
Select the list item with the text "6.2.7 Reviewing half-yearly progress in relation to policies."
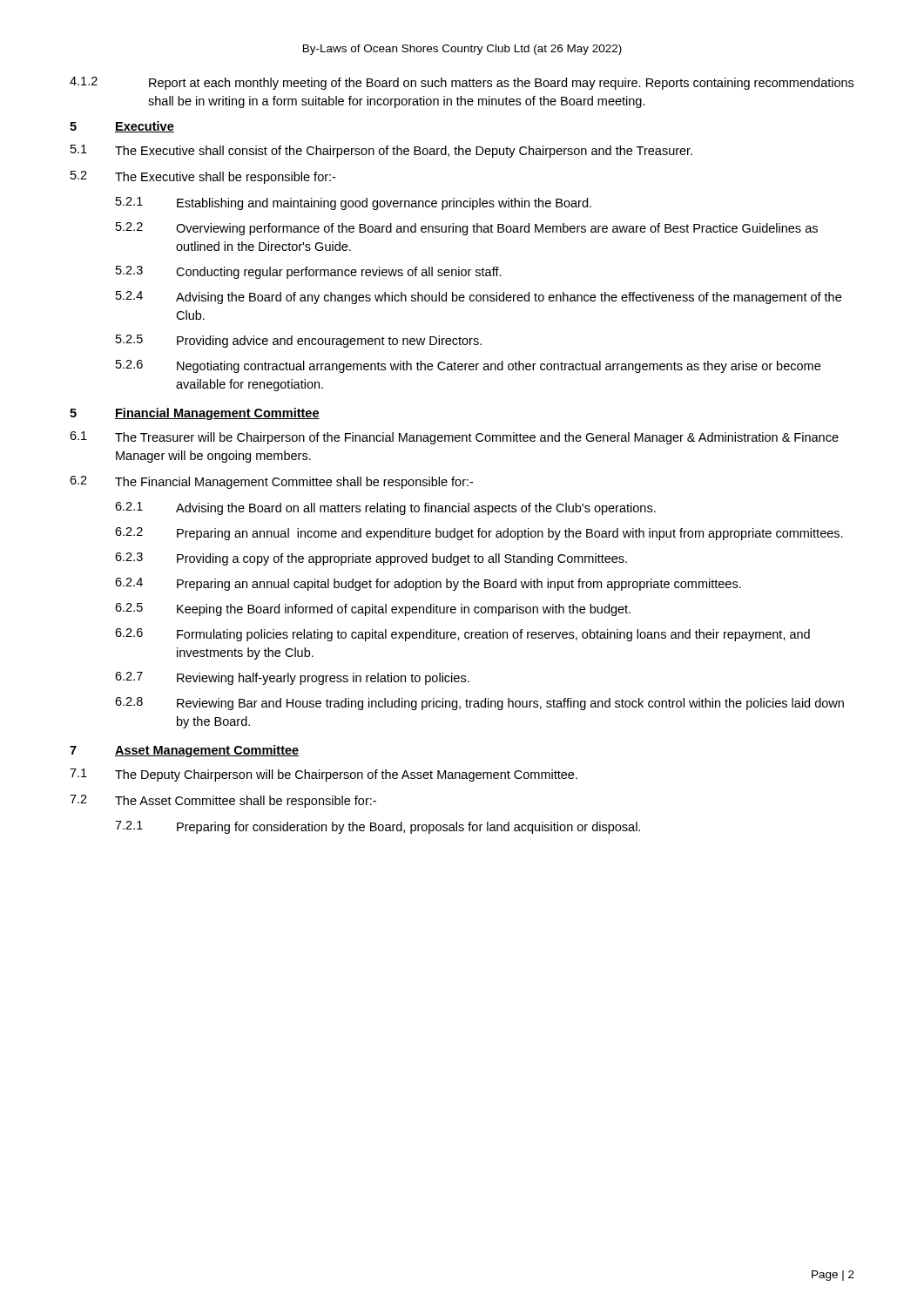[x=292, y=678]
